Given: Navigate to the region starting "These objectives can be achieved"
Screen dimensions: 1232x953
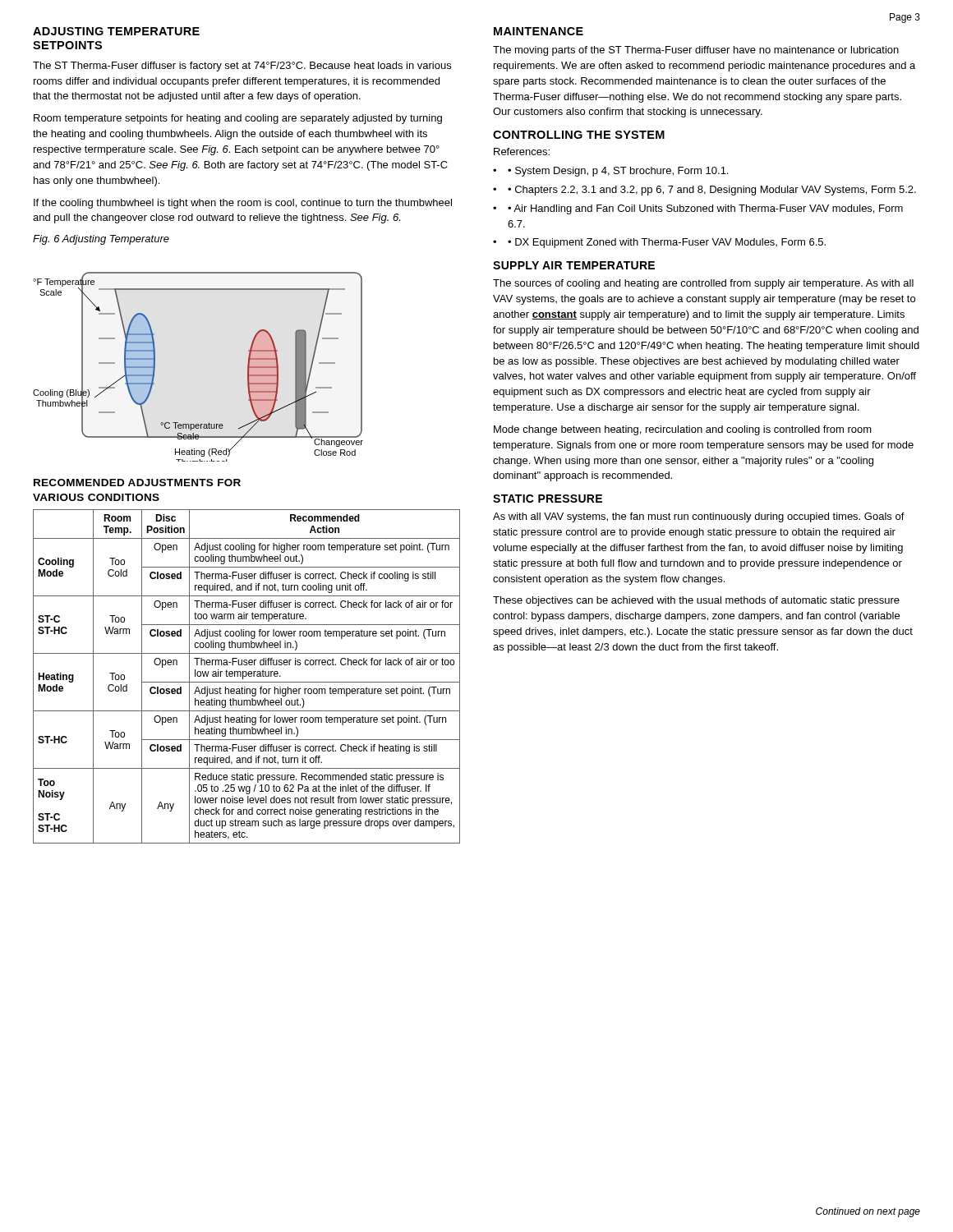Looking at the screenshot, I should [703, 624].
